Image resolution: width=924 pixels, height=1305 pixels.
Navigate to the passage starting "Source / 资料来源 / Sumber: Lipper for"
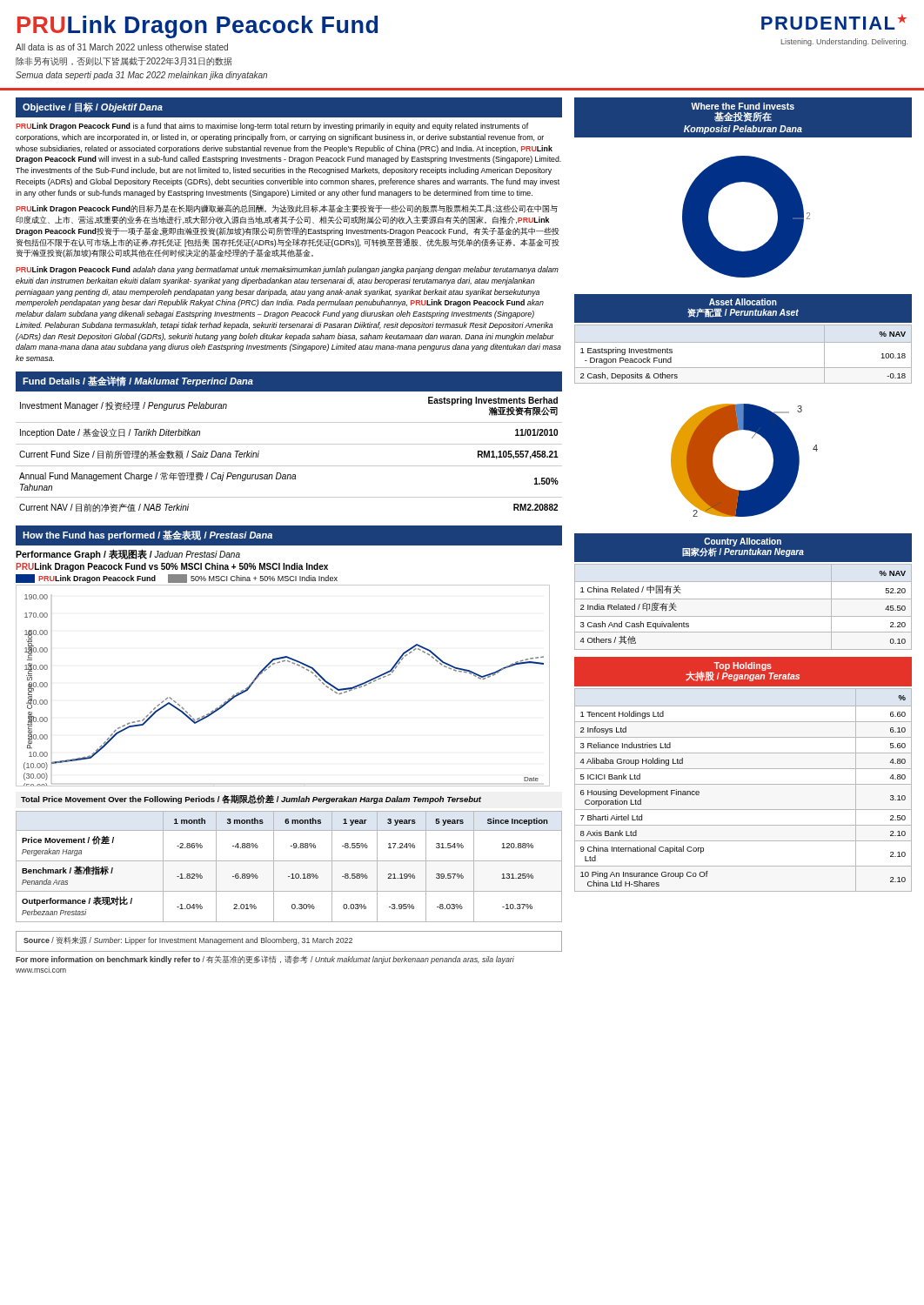[x=188, y=940]
